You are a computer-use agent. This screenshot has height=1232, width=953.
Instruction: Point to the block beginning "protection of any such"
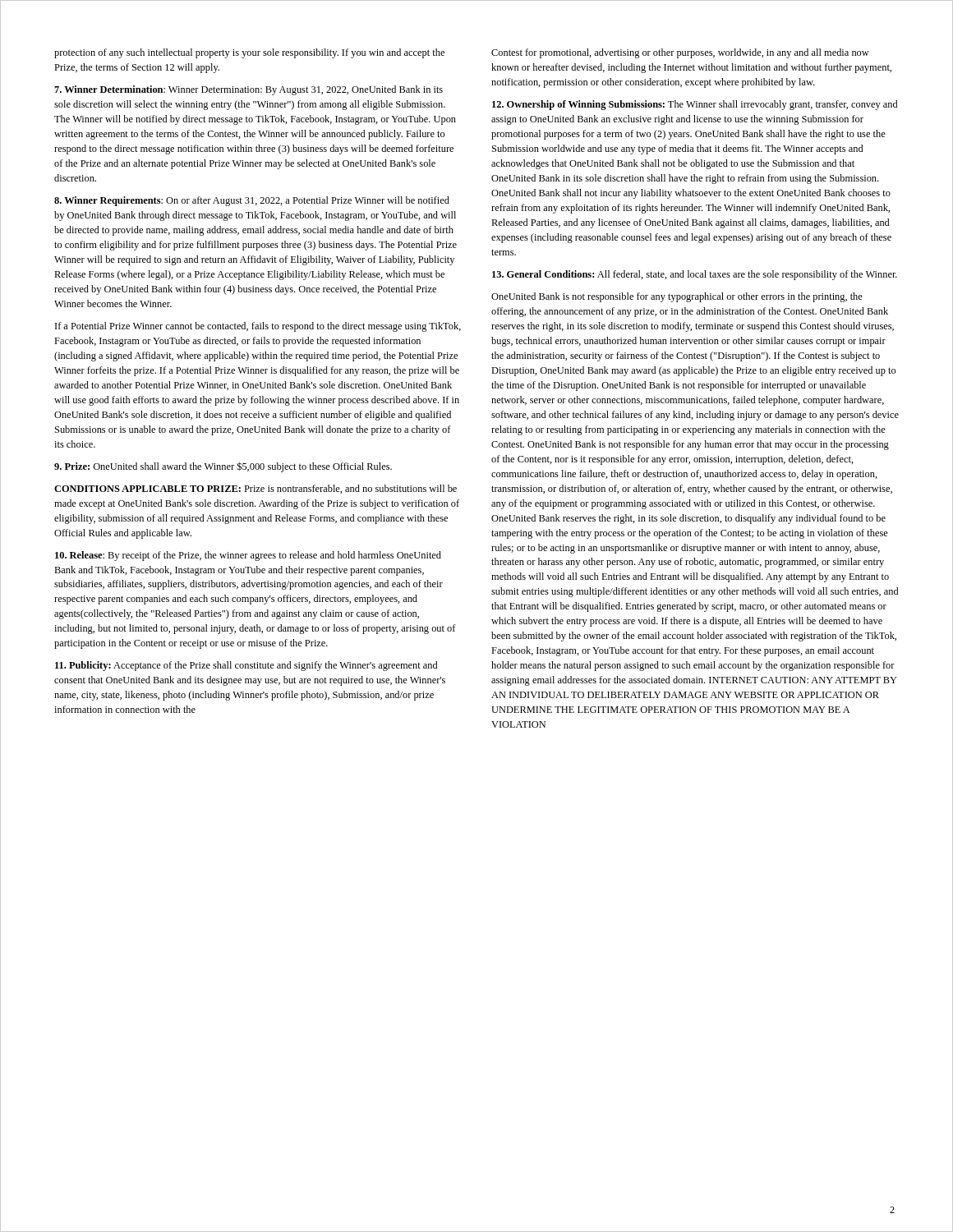tap(258, 61)
